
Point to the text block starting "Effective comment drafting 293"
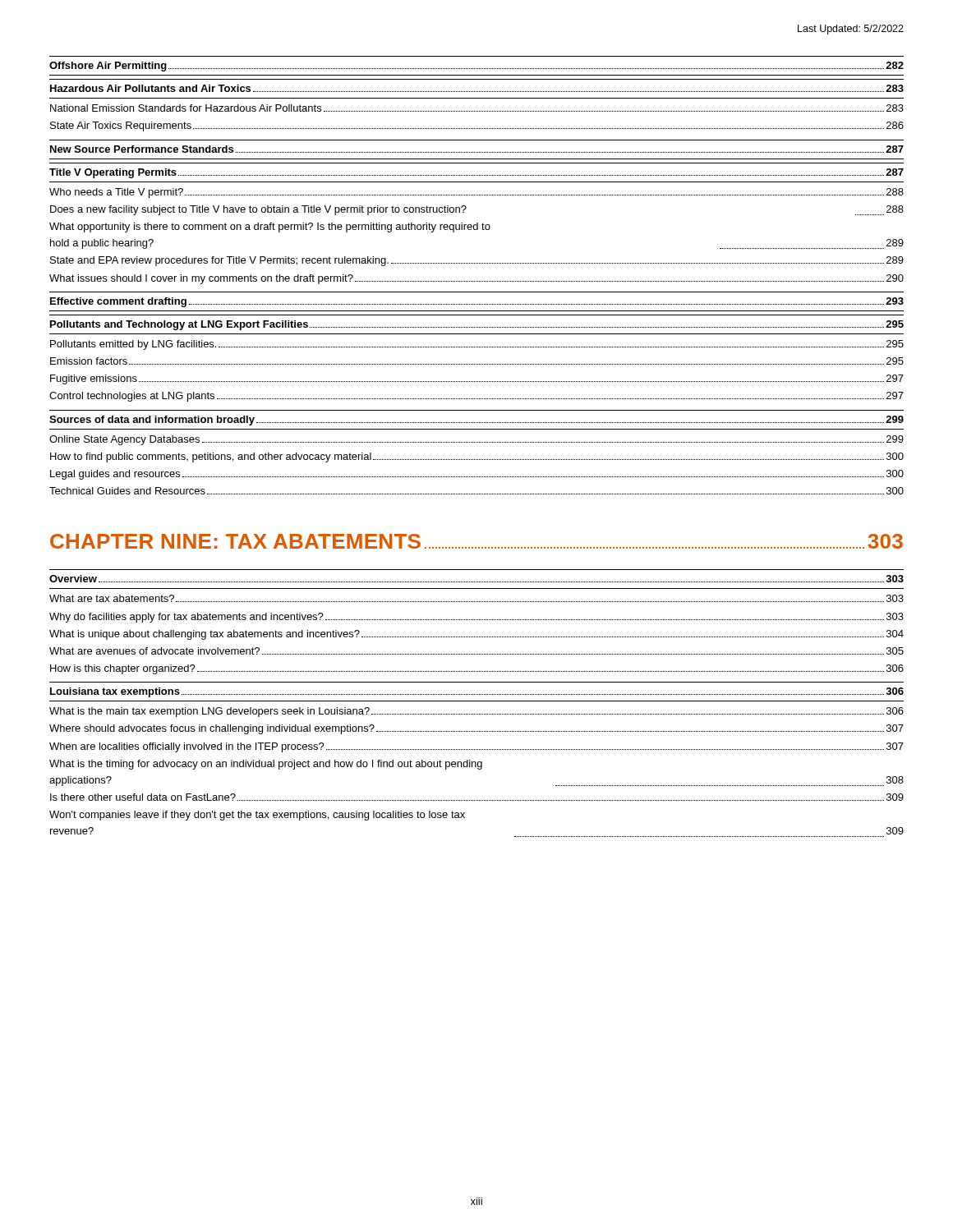(476, 301)
